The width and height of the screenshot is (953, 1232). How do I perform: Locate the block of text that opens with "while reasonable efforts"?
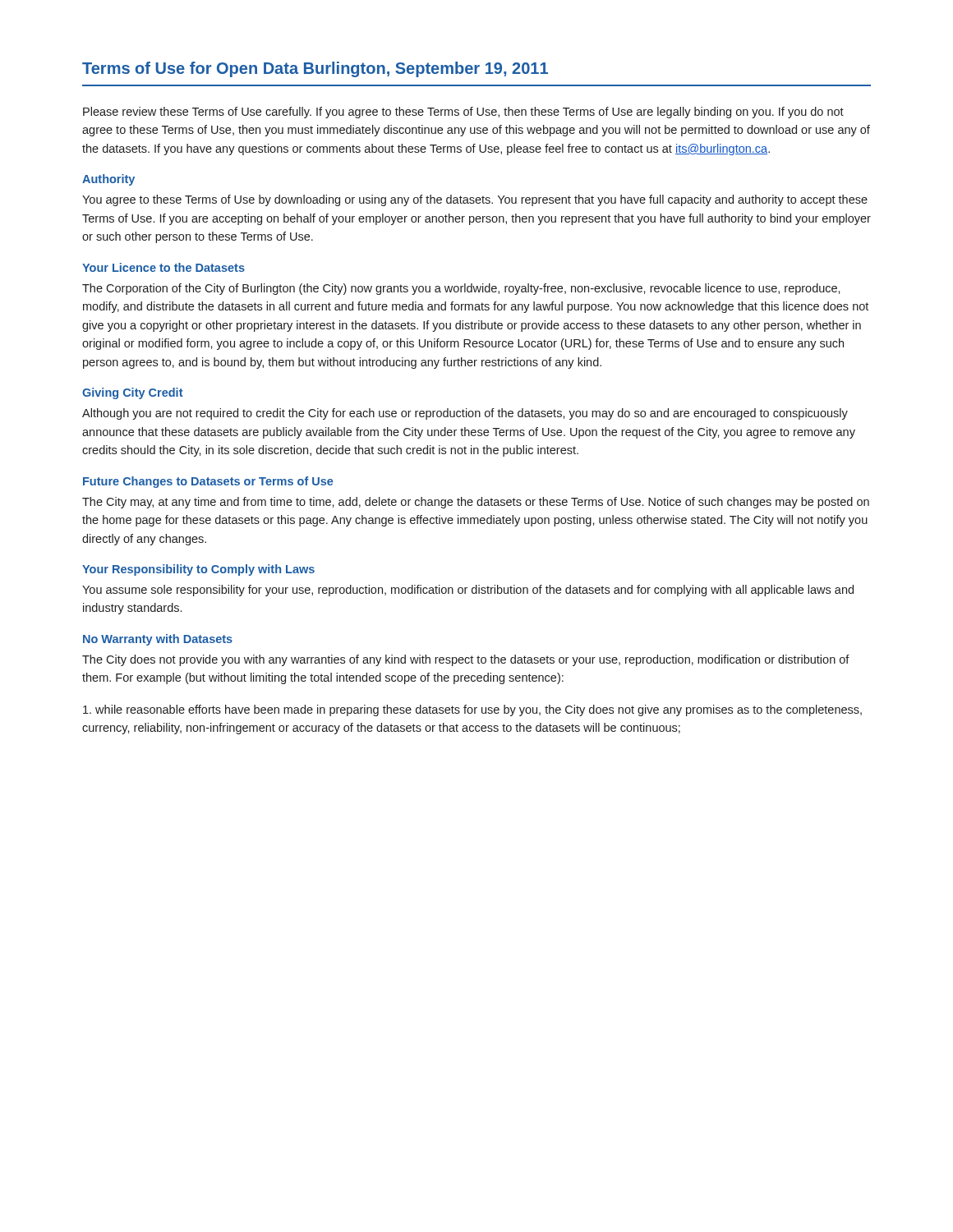(x=472, y=719)
